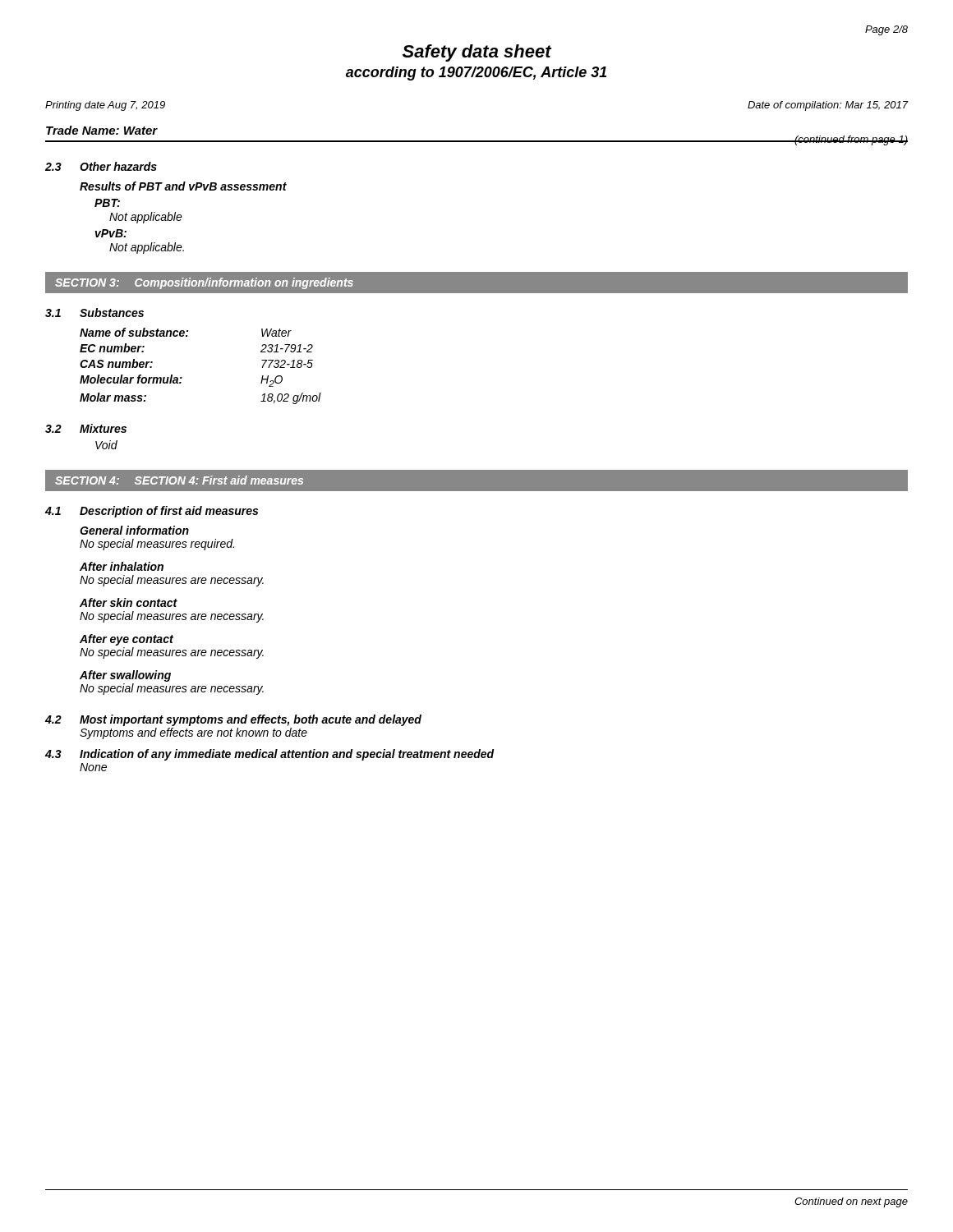Find the block on this page that starts "After swallowing No special measures are"
953x1232 pixels.
(125, 676)
